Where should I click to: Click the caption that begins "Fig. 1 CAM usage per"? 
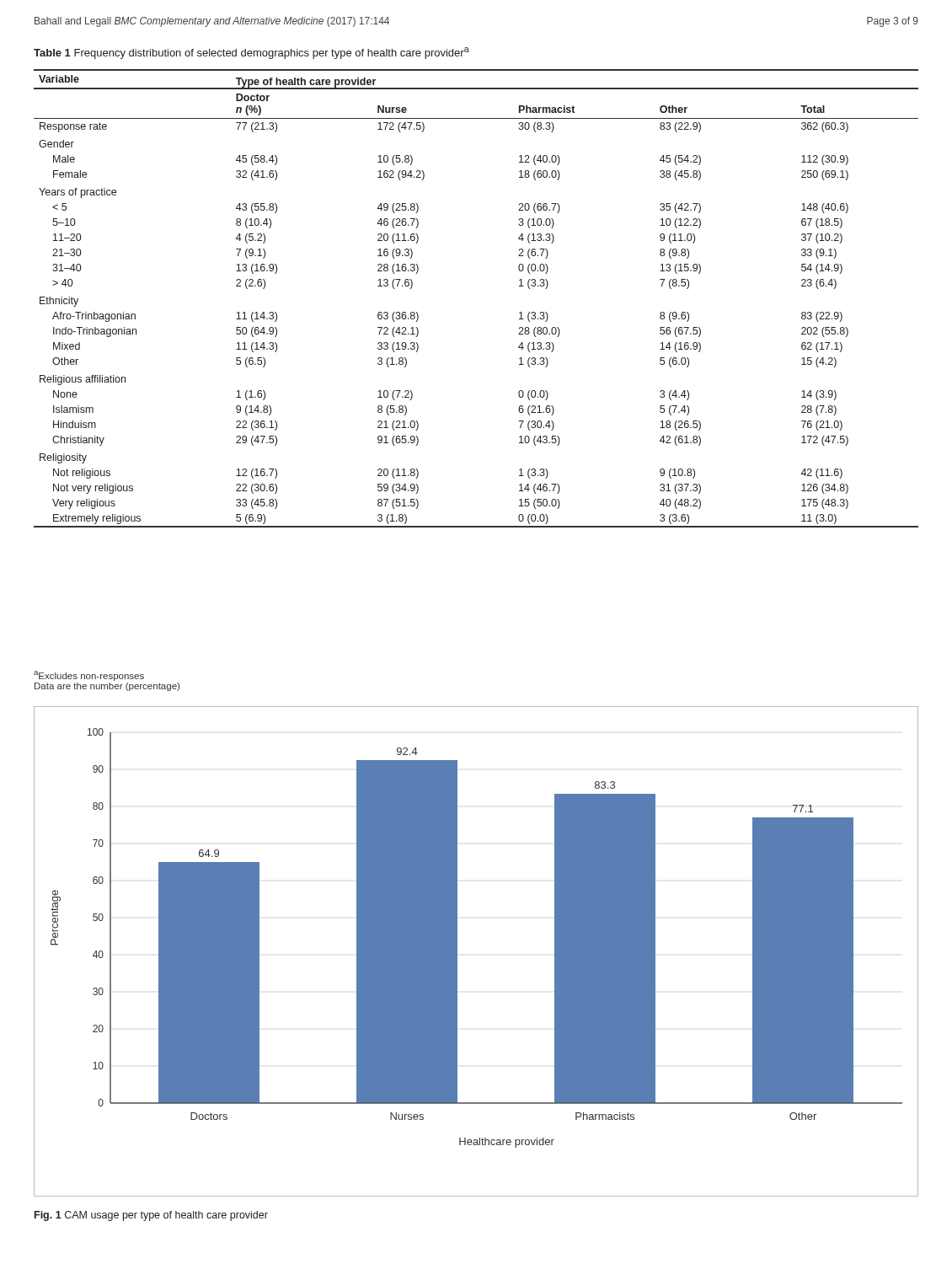click(x=151, y=1215)
